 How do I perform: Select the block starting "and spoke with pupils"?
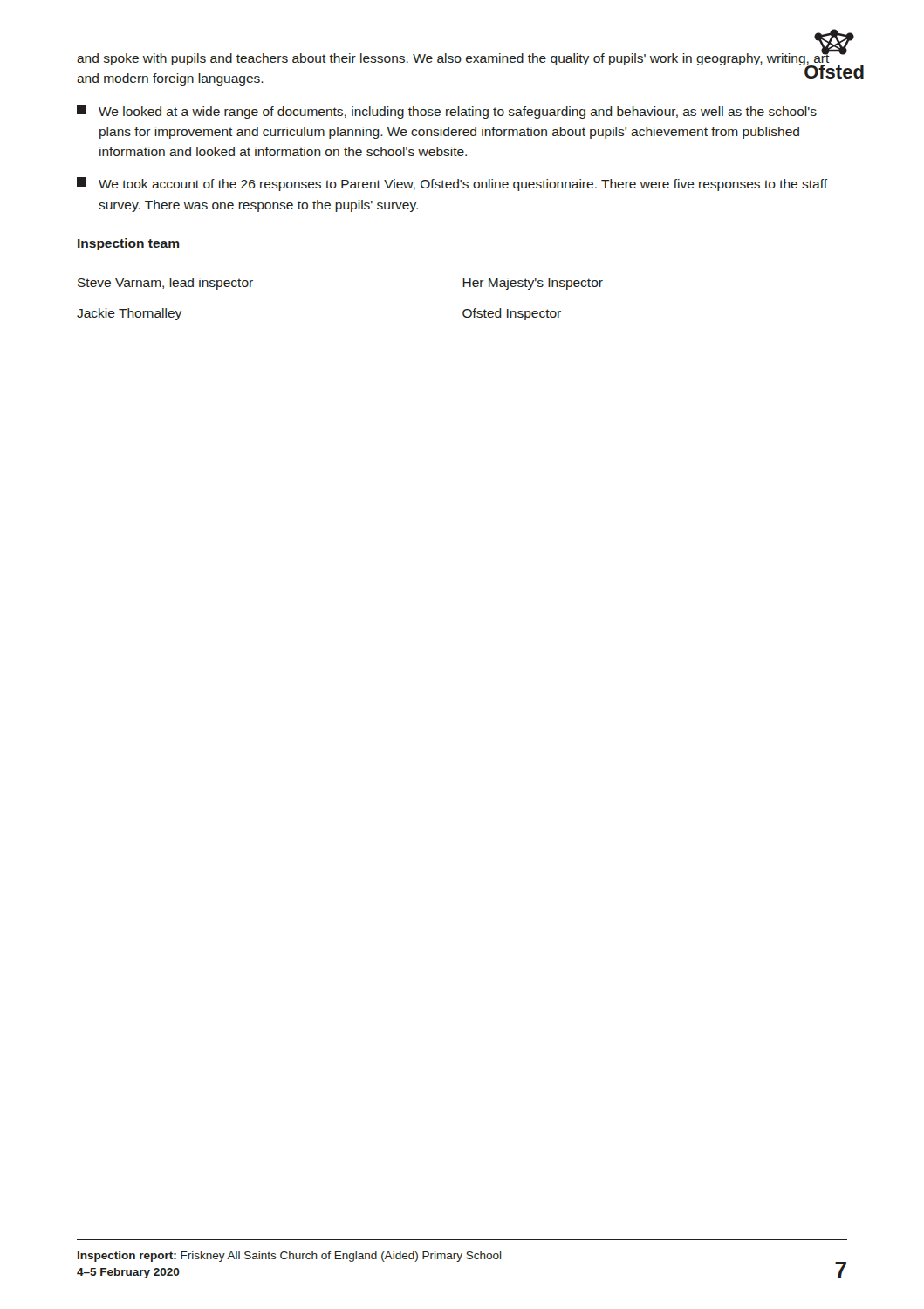pos(453,68)
